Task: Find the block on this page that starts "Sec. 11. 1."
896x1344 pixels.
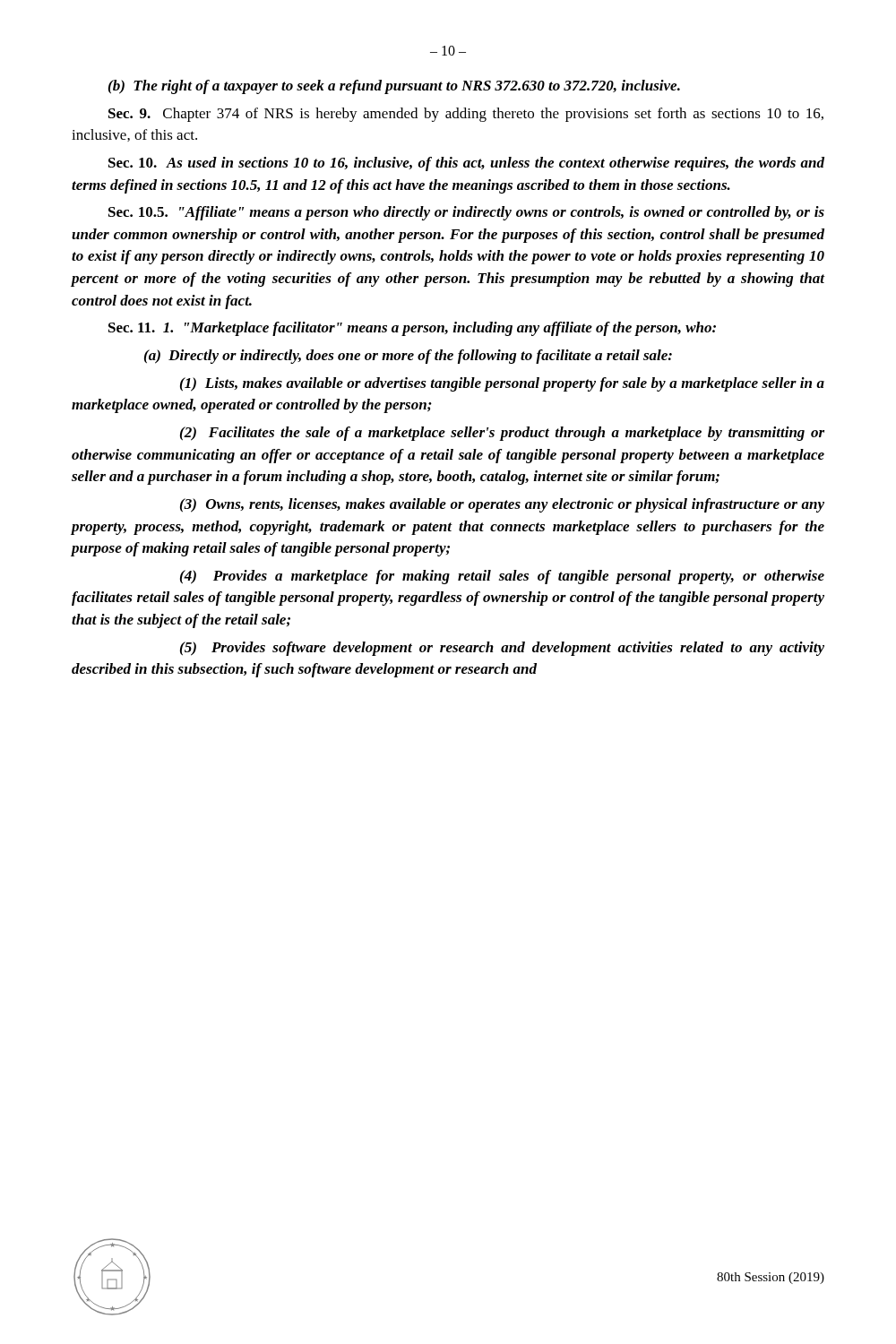Action: click(x=448, y=329)
